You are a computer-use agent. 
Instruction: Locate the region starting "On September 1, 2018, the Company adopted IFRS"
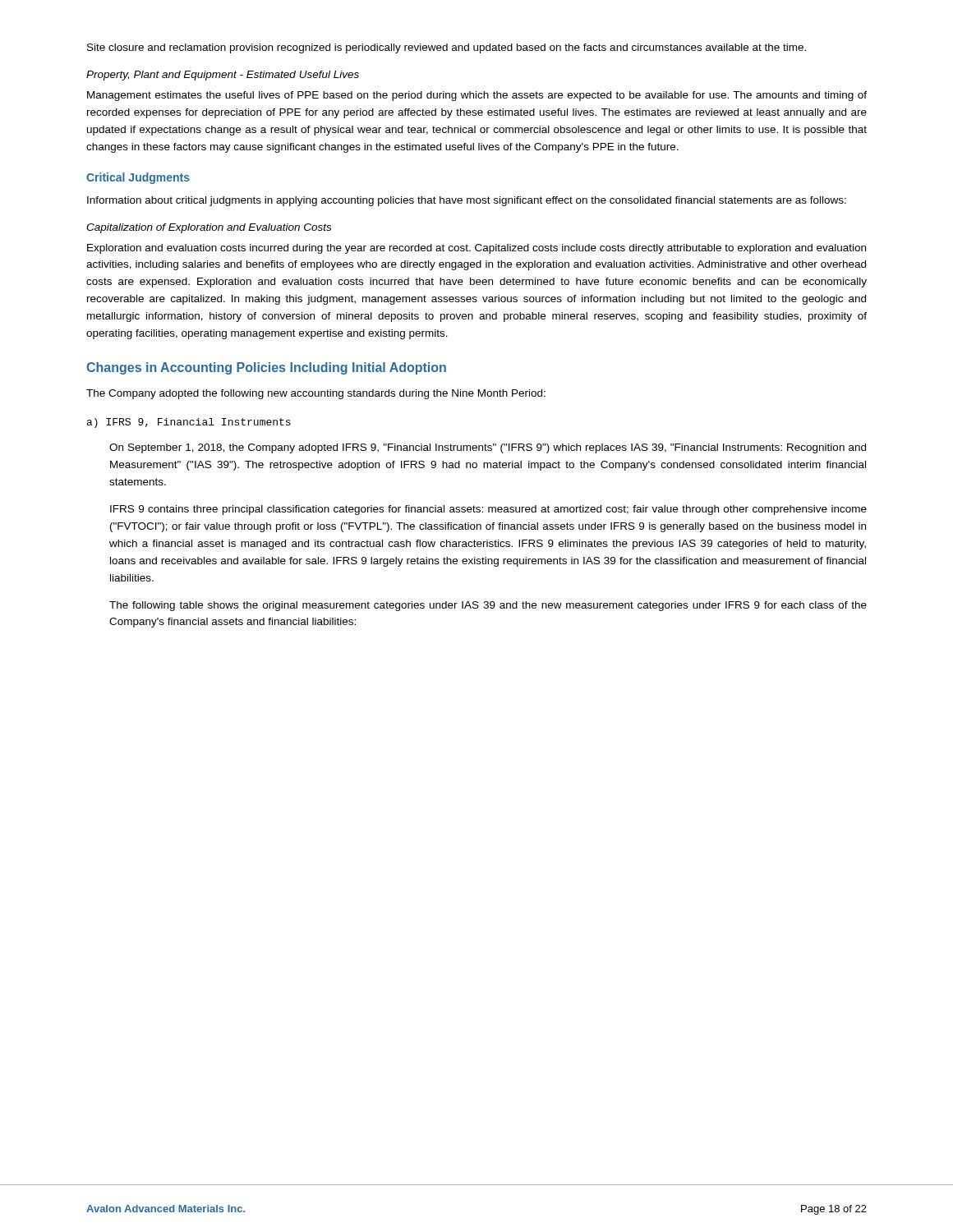coord(488,465)
